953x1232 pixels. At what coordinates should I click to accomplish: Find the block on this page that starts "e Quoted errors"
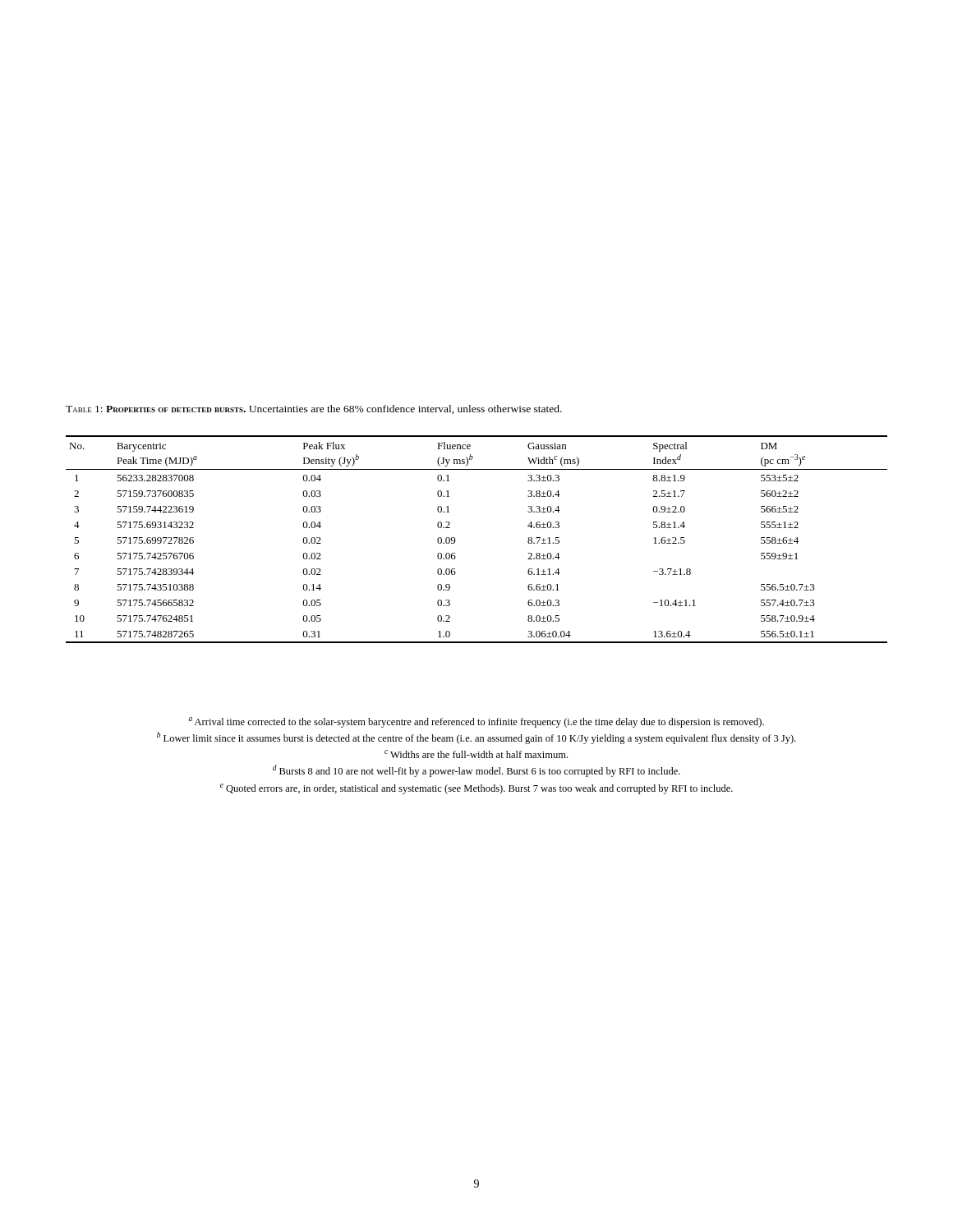tap(476, 787)
